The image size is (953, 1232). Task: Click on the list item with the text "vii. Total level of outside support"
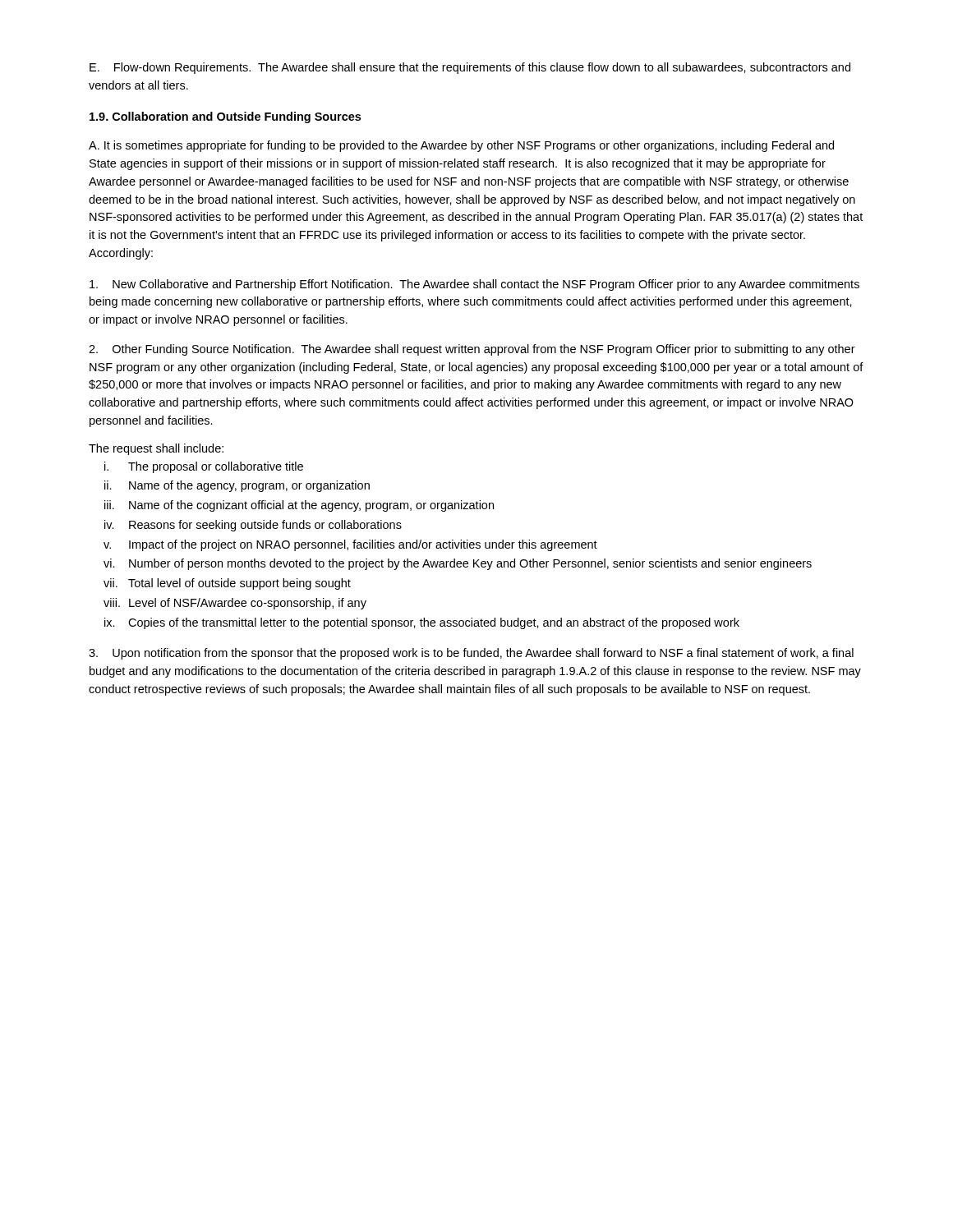(227, 584)
